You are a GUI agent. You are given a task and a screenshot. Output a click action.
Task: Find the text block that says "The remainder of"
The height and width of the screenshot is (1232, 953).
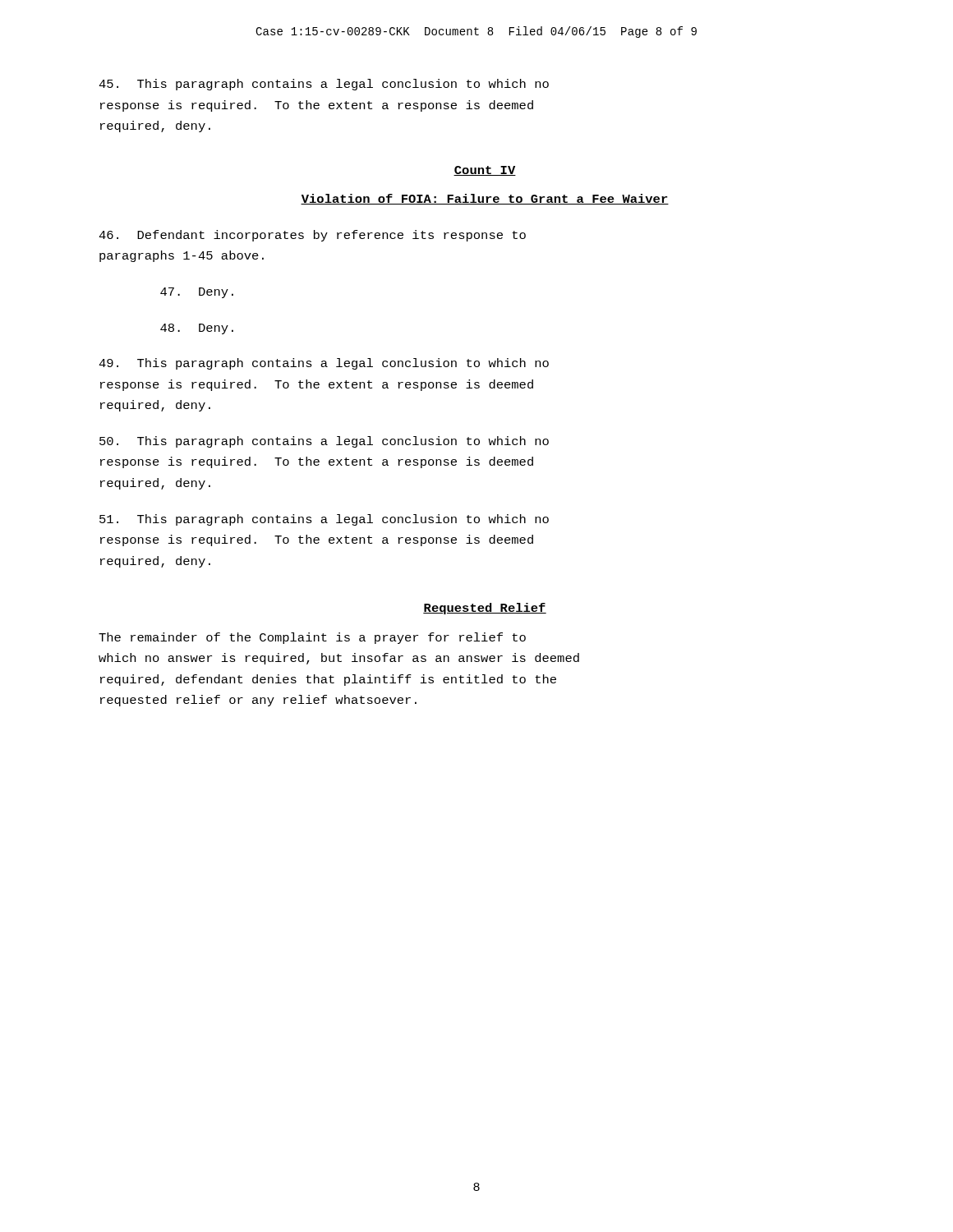pos(339,670)
